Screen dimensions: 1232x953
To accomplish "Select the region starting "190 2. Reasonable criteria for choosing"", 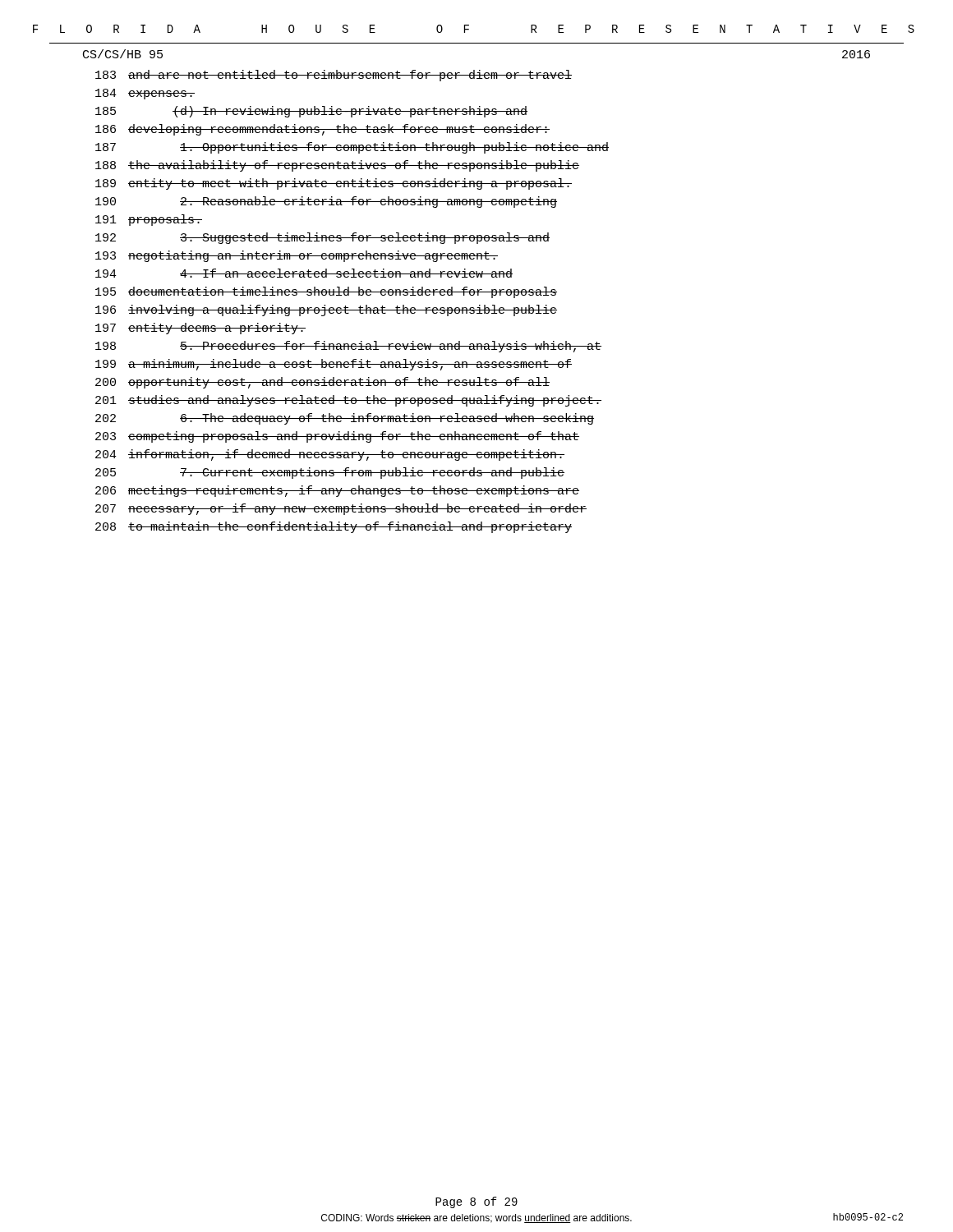I will click(476, 202).
